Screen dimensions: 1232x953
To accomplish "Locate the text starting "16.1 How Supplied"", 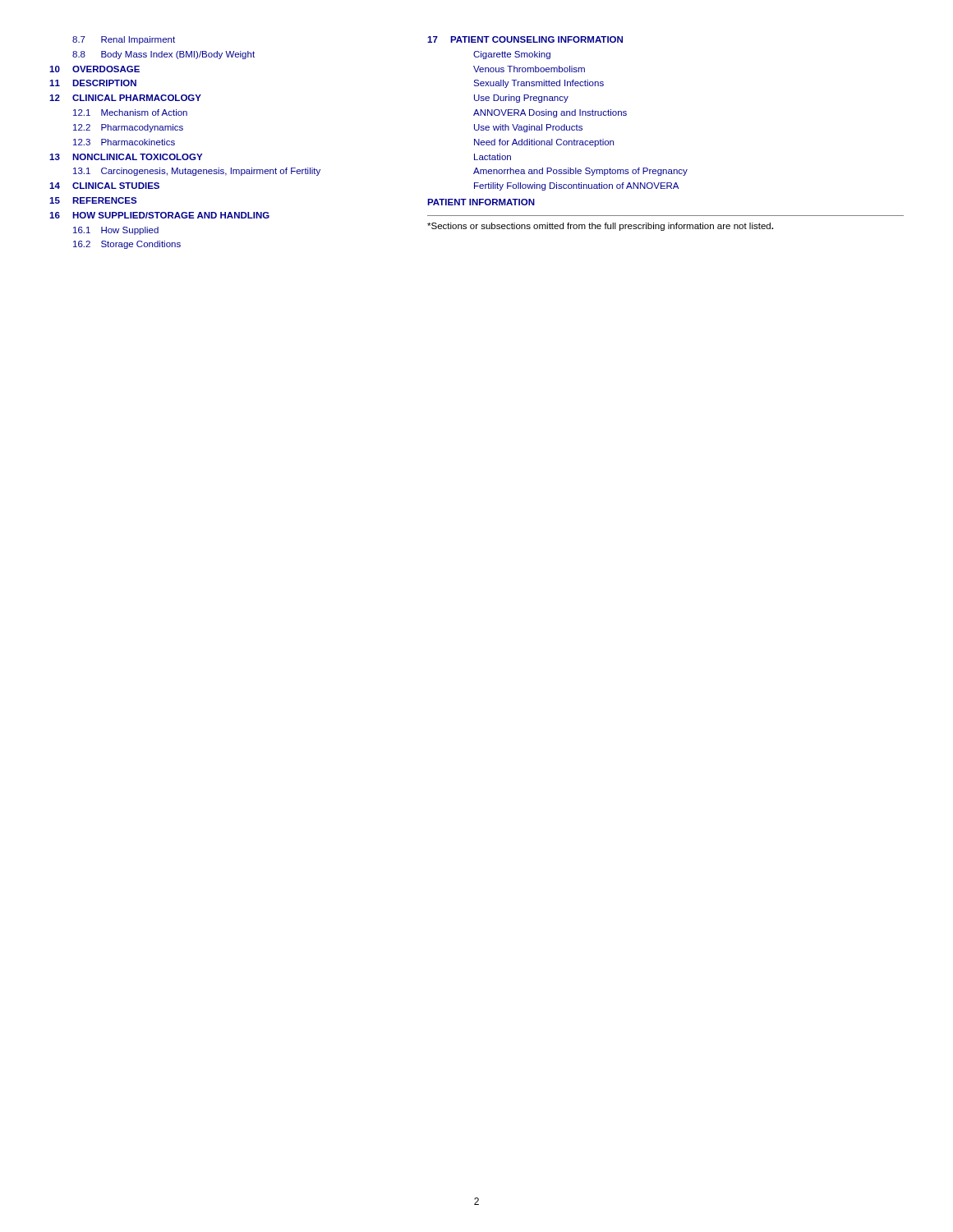I will (104, 230).
